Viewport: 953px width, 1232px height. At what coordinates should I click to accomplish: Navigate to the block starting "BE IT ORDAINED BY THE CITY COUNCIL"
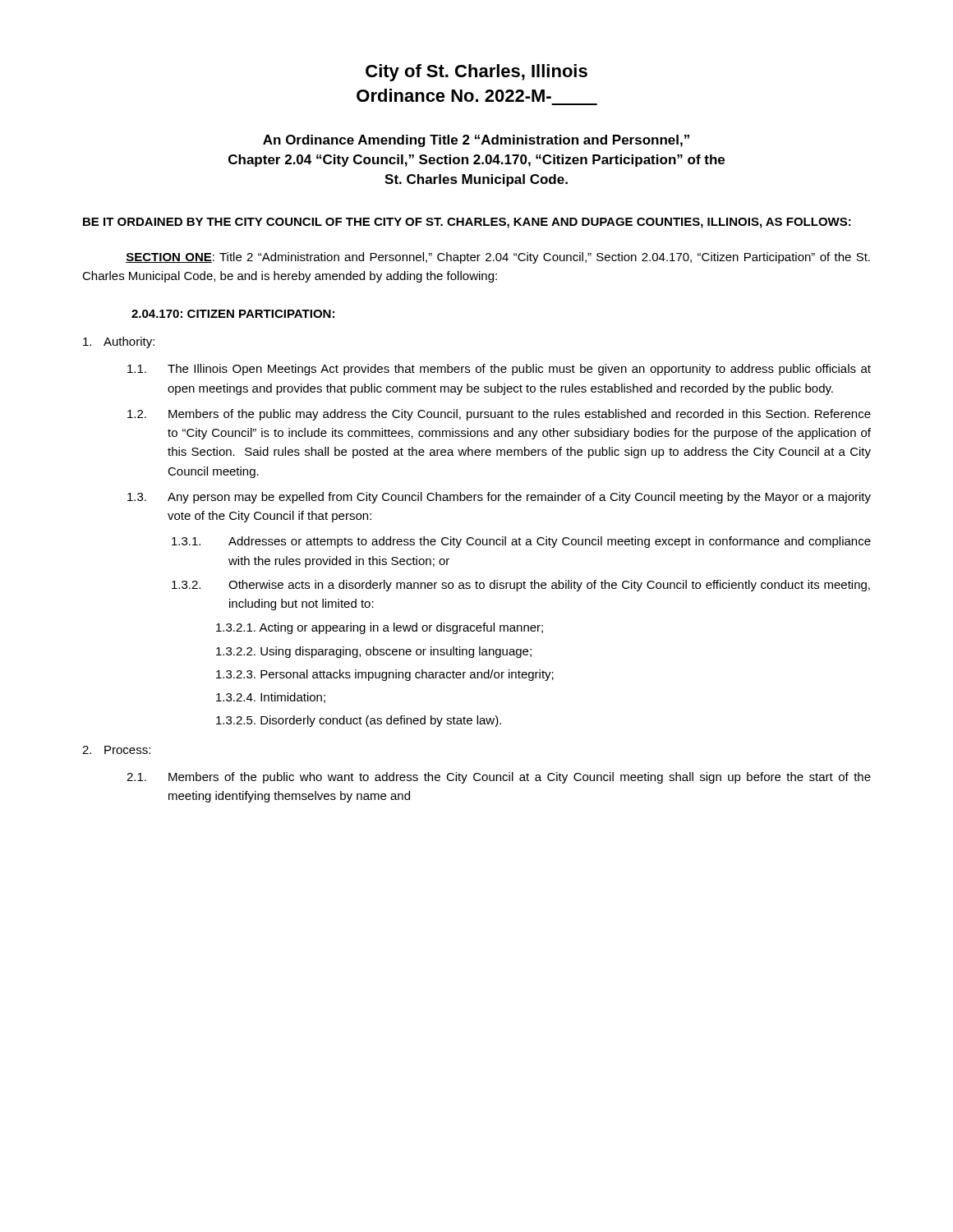[467, 221]
